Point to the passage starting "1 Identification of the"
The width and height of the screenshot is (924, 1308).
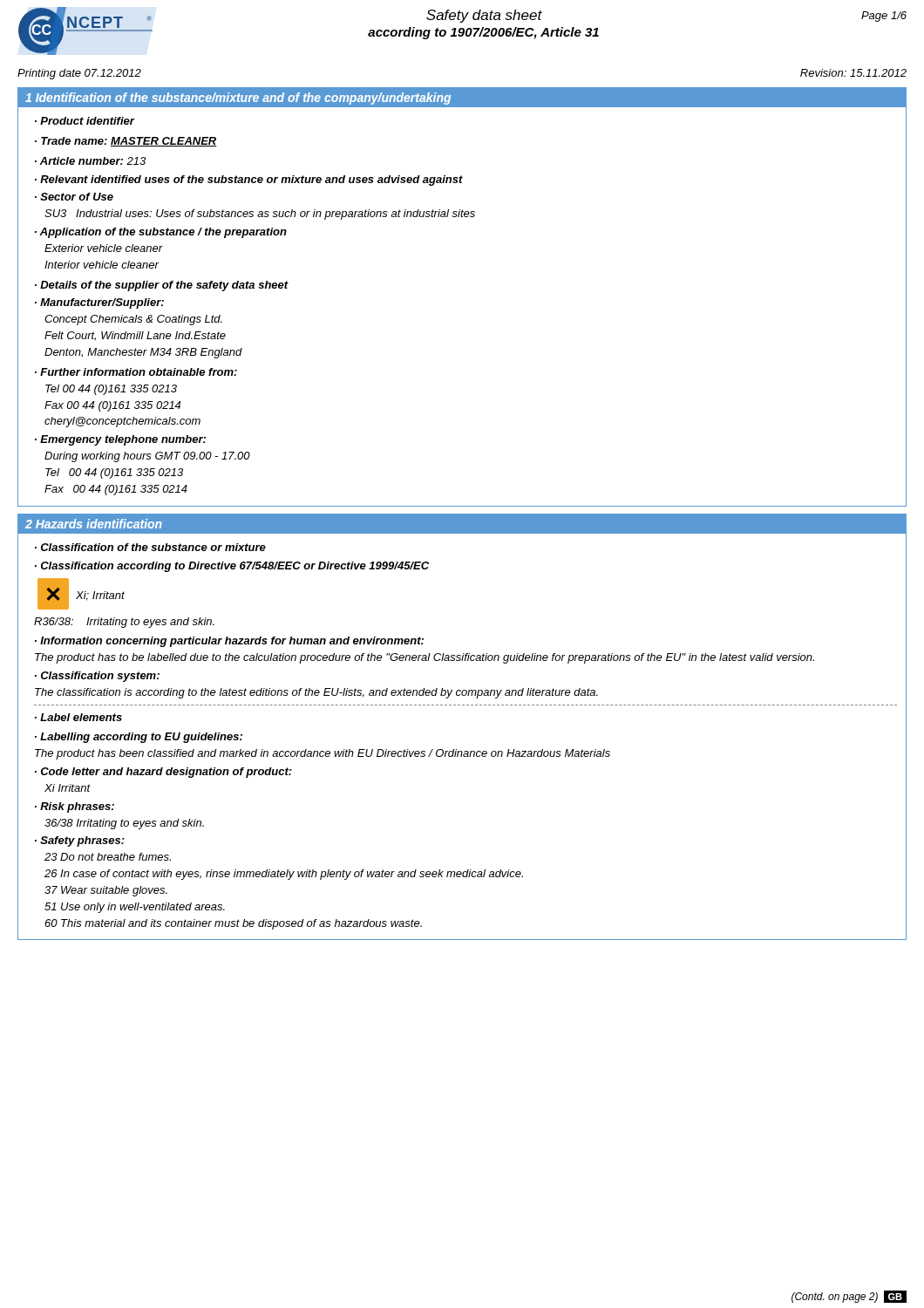click(x=238, y=98)
